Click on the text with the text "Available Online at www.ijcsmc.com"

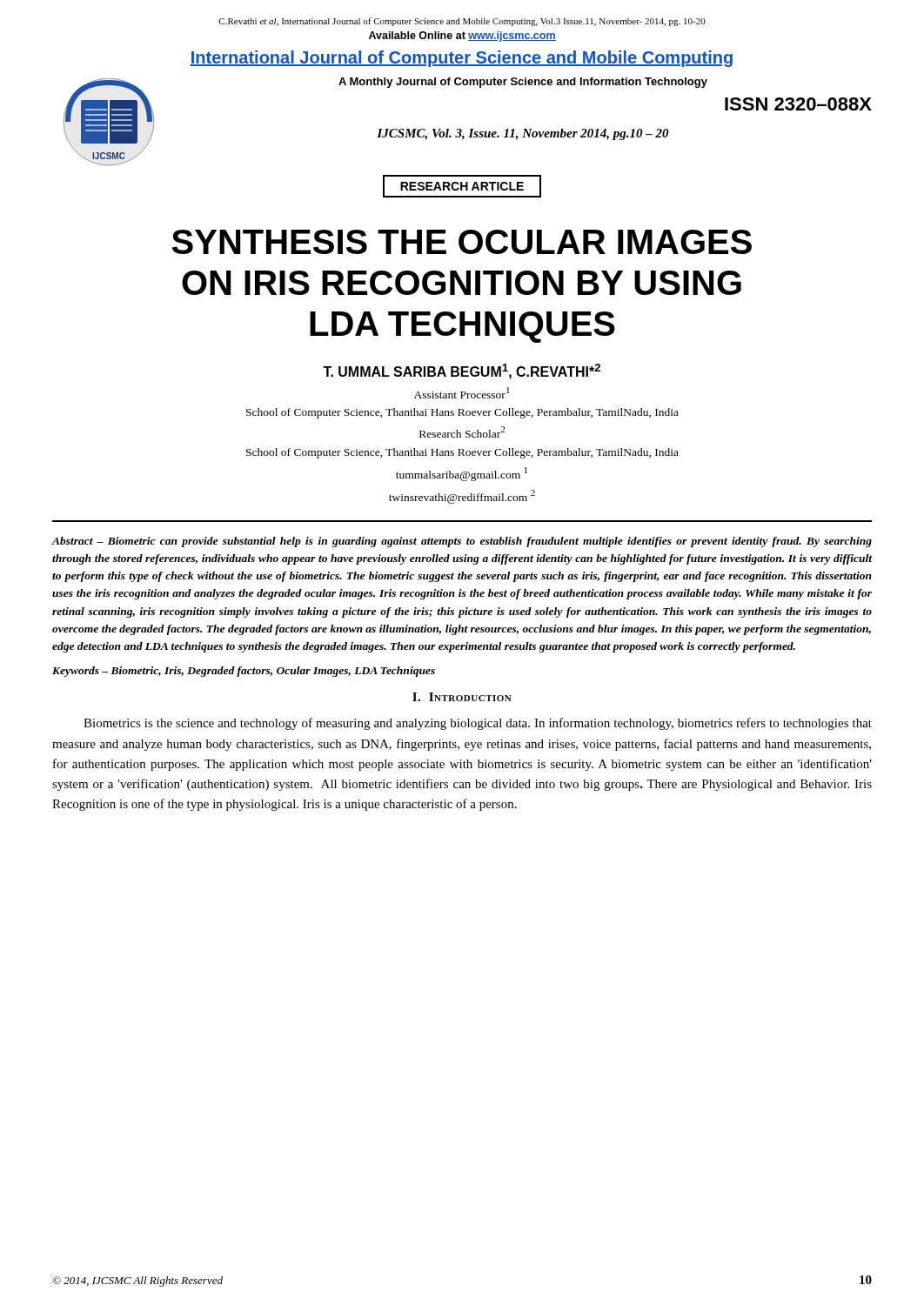tap(462, 36)
